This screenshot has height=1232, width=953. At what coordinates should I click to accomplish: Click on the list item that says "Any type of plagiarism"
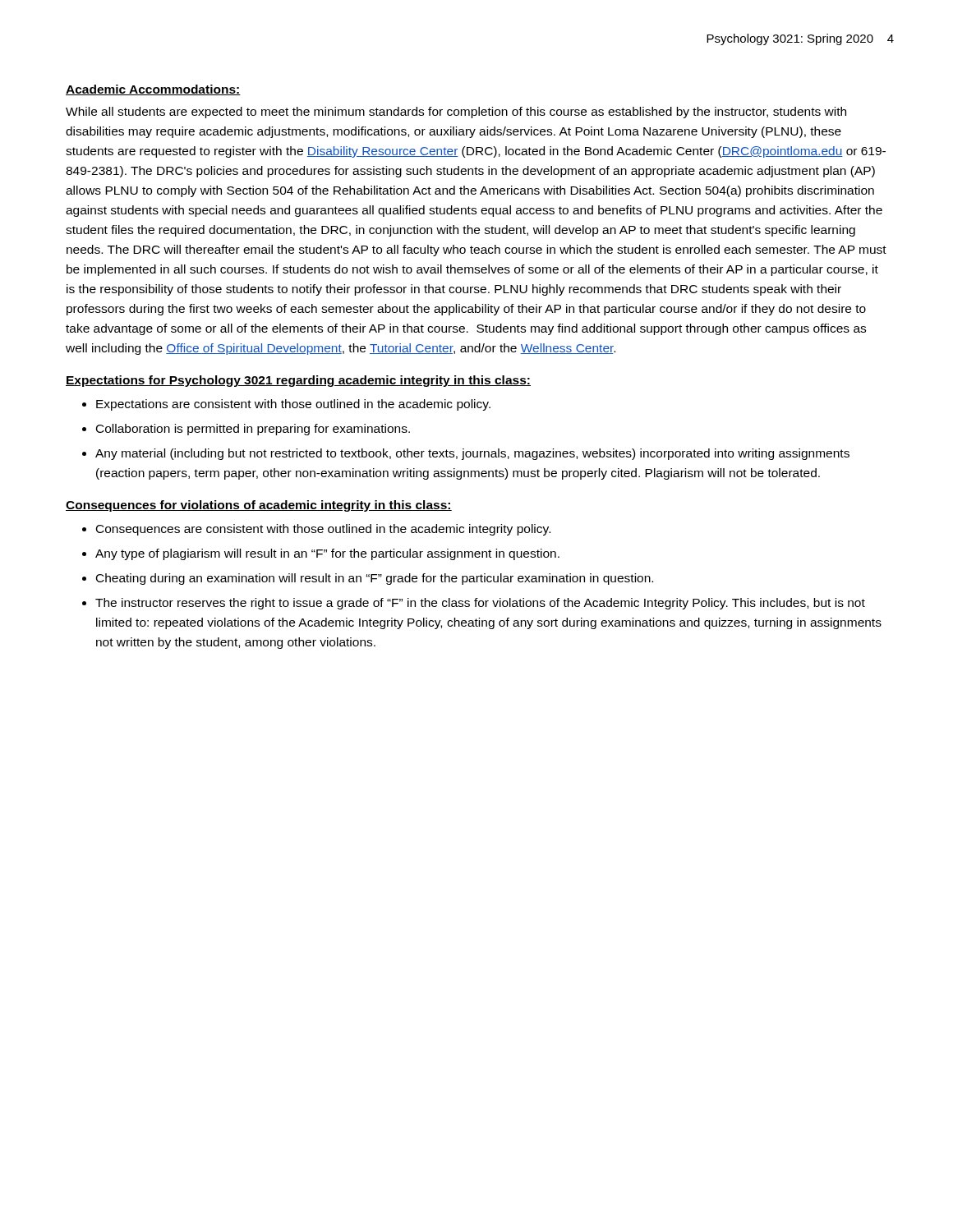(328, 553)
